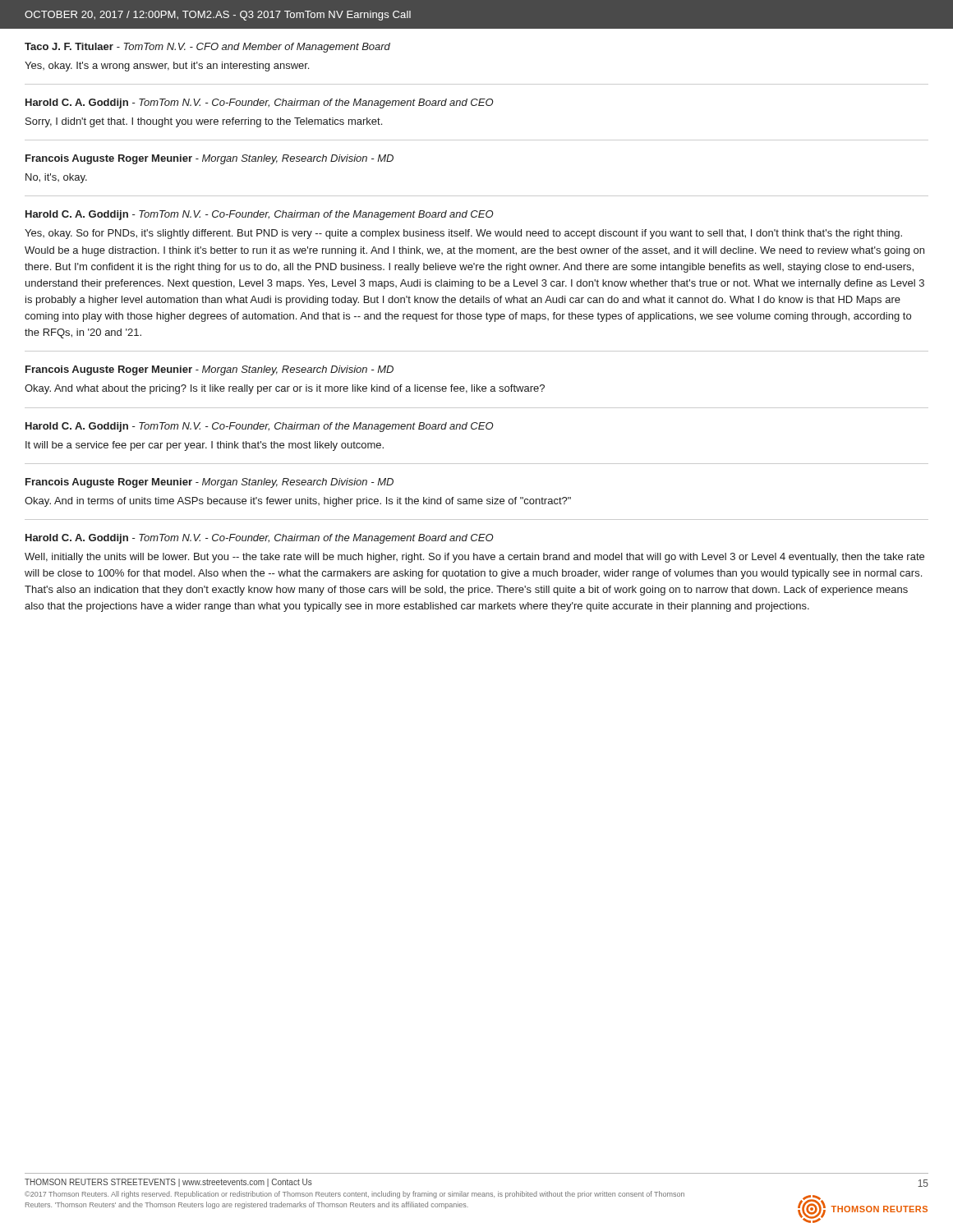Find the text block that says "Taco J. F. Titulaer - TomTom"
This screenshot has height=1232, width=953.
(207, 48)
